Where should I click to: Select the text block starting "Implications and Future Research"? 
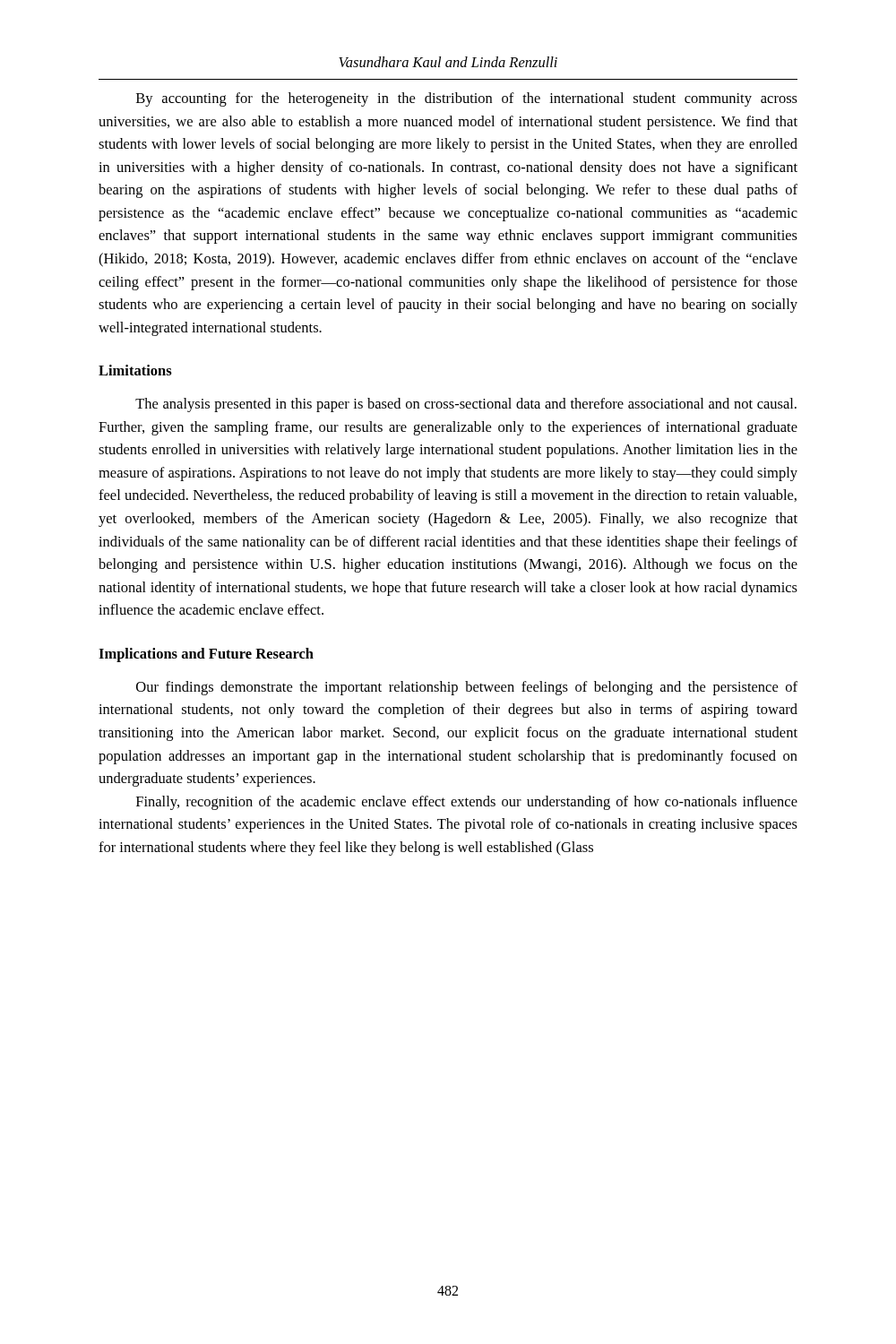206,653
